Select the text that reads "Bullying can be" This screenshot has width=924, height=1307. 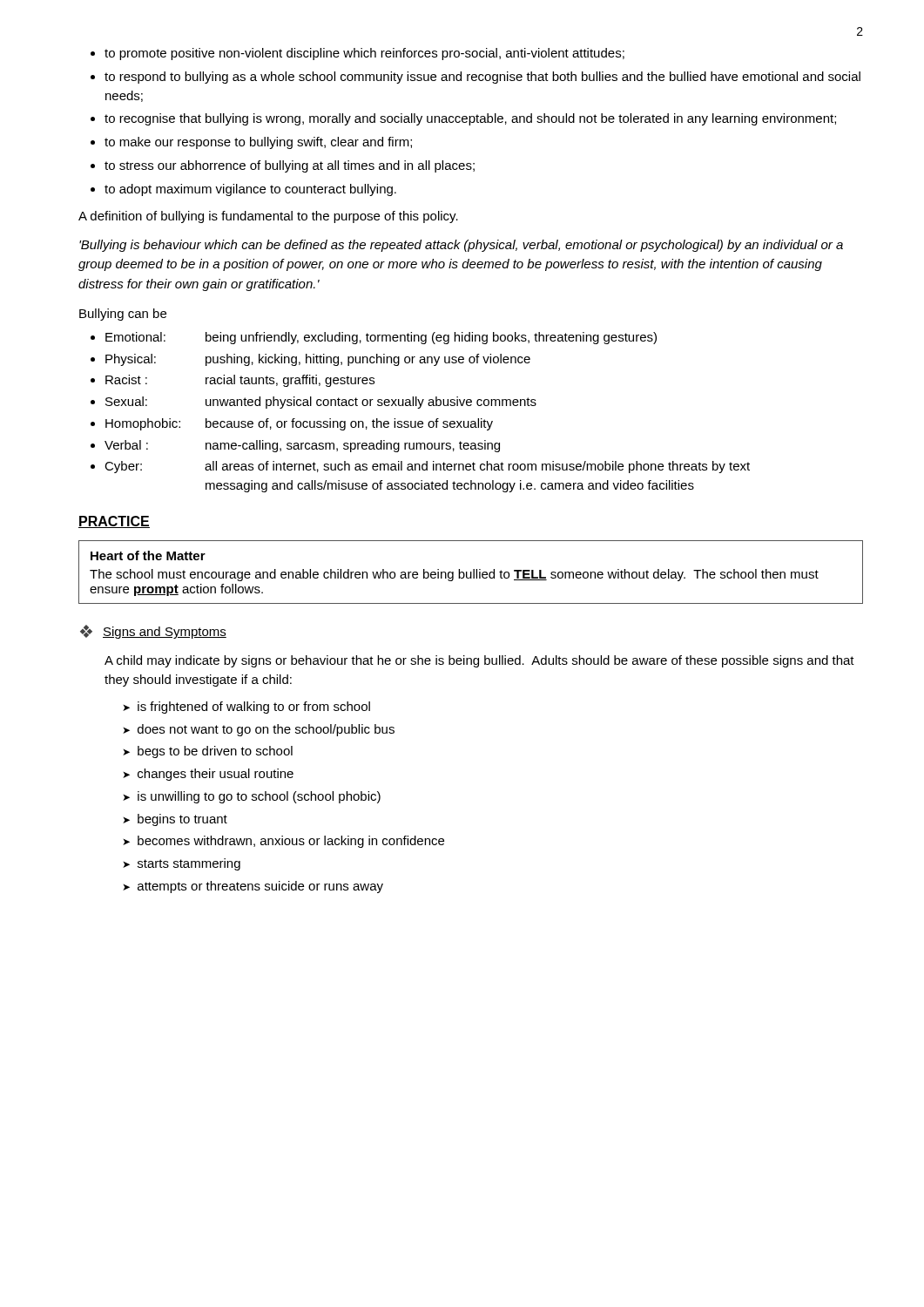coord(123,313)
